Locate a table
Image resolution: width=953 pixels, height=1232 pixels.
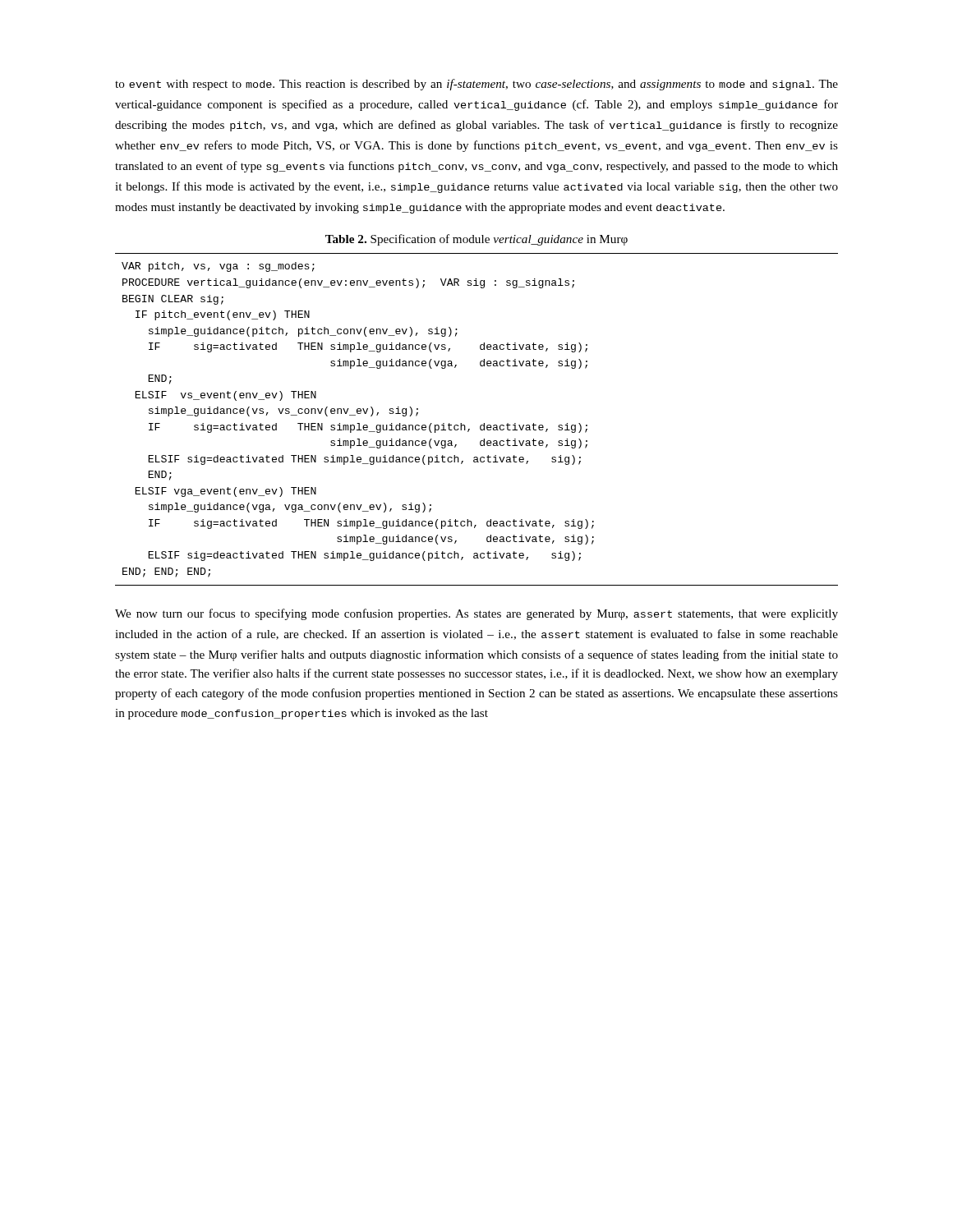pos(476,419)
